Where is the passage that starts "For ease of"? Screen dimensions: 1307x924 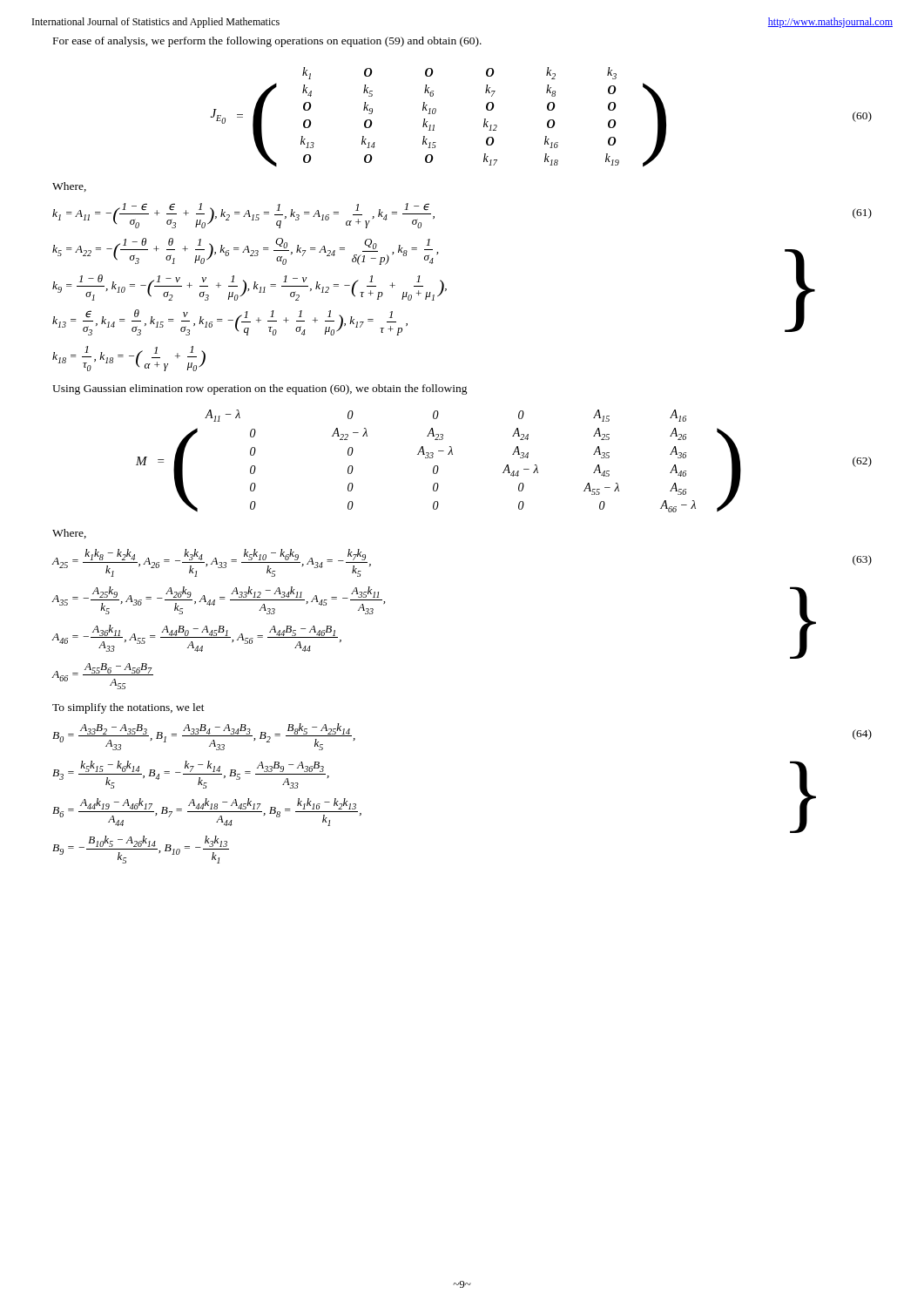point(267,41)
